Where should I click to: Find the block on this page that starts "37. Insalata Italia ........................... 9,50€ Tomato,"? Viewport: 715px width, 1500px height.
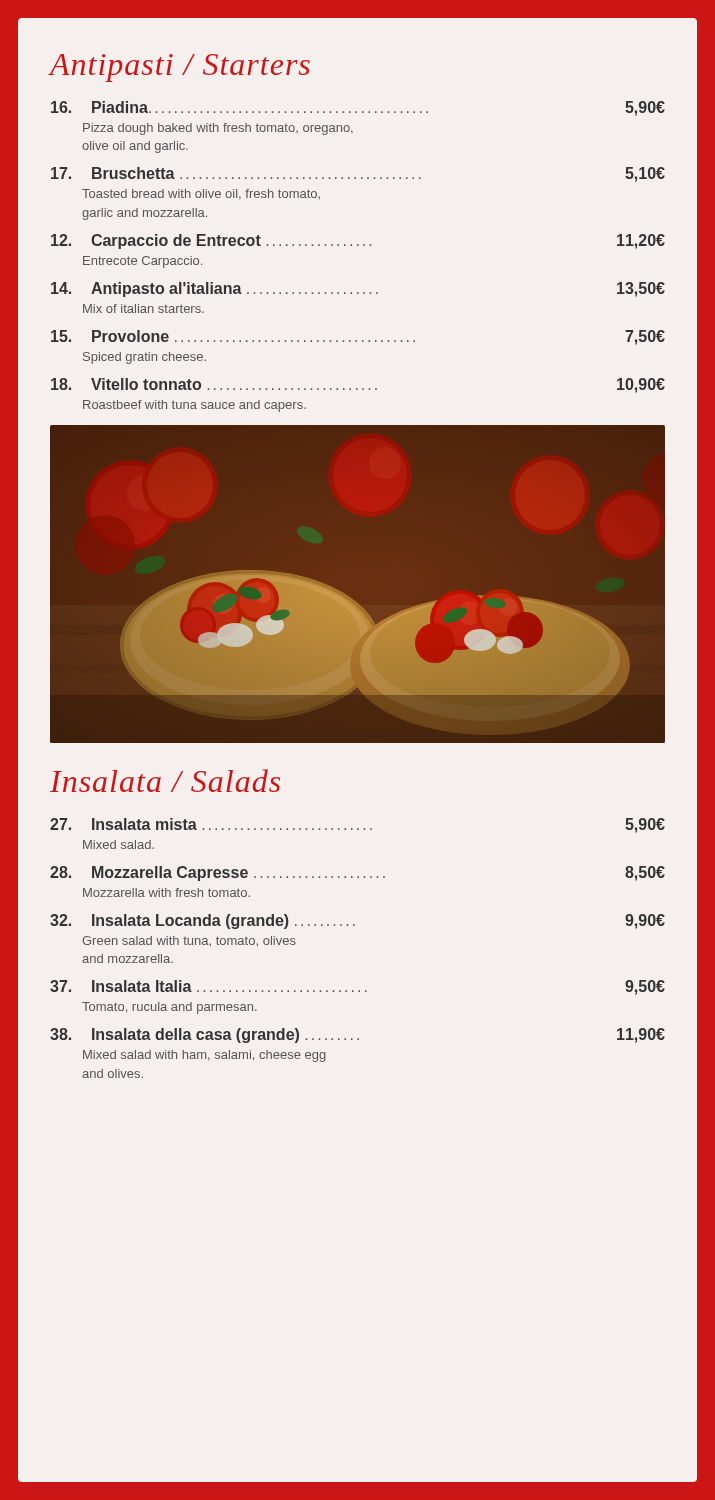click(x=358, y=997)
